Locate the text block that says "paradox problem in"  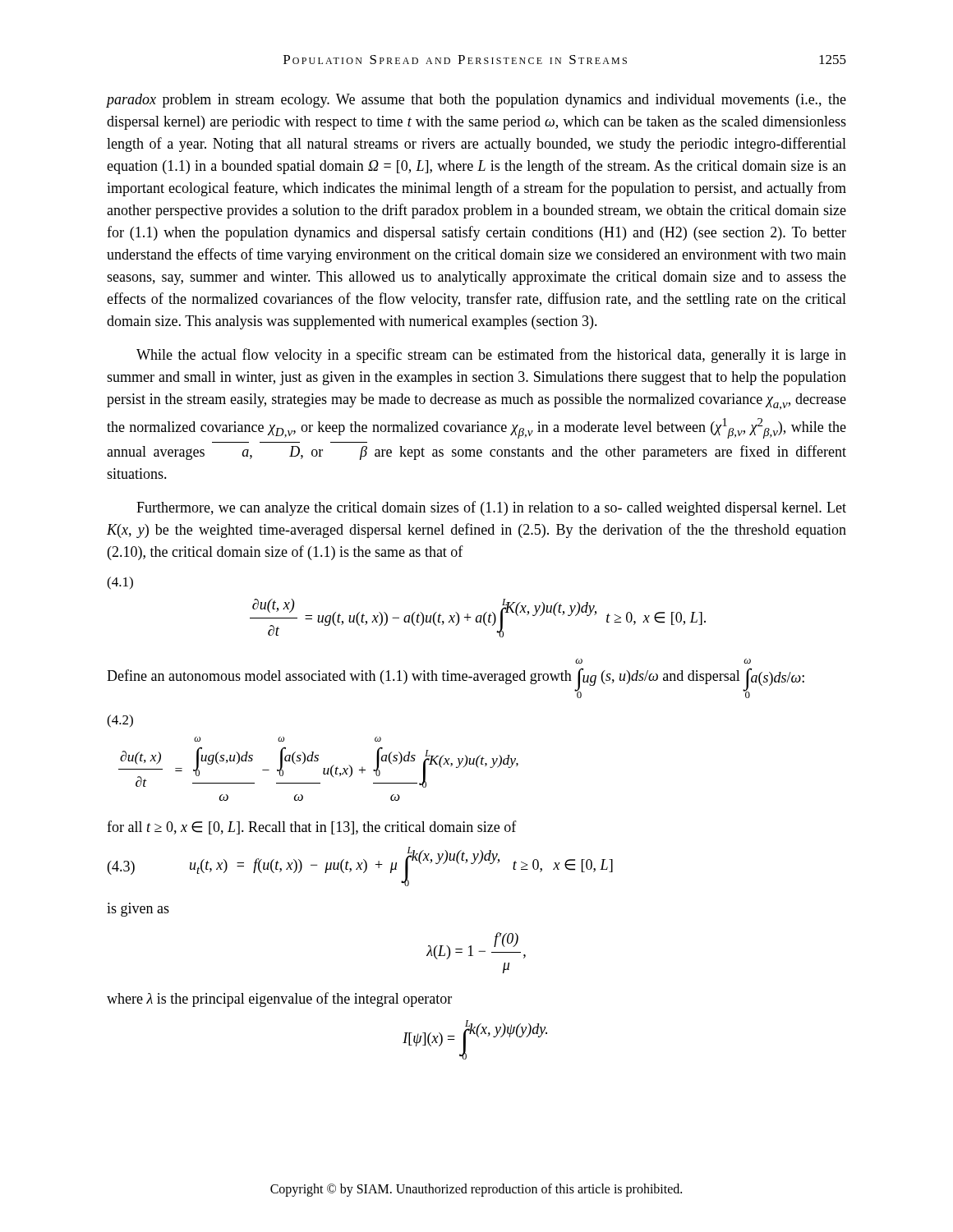click(476, 210)
